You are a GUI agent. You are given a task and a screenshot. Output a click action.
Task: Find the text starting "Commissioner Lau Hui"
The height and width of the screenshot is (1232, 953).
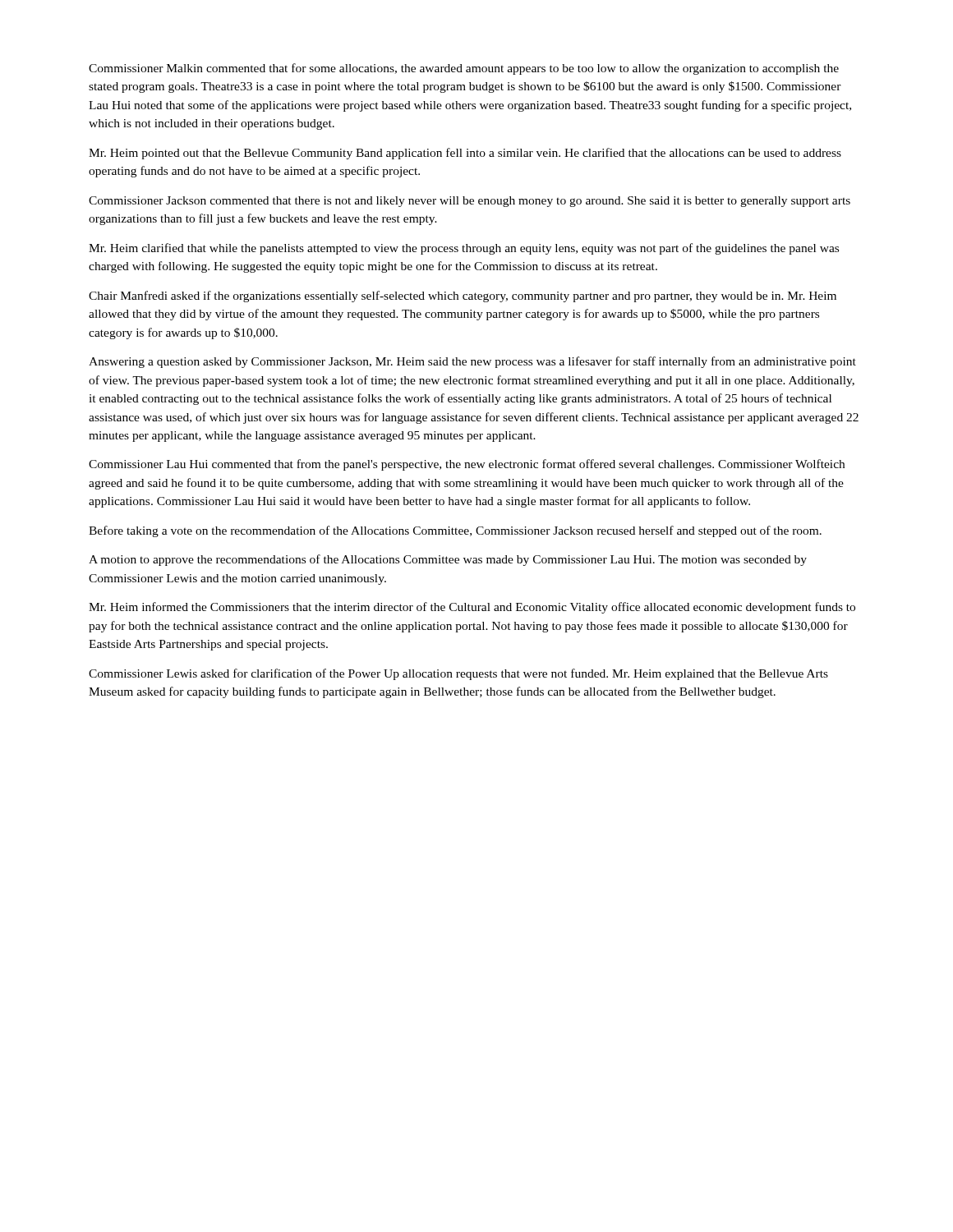[467, 482]
